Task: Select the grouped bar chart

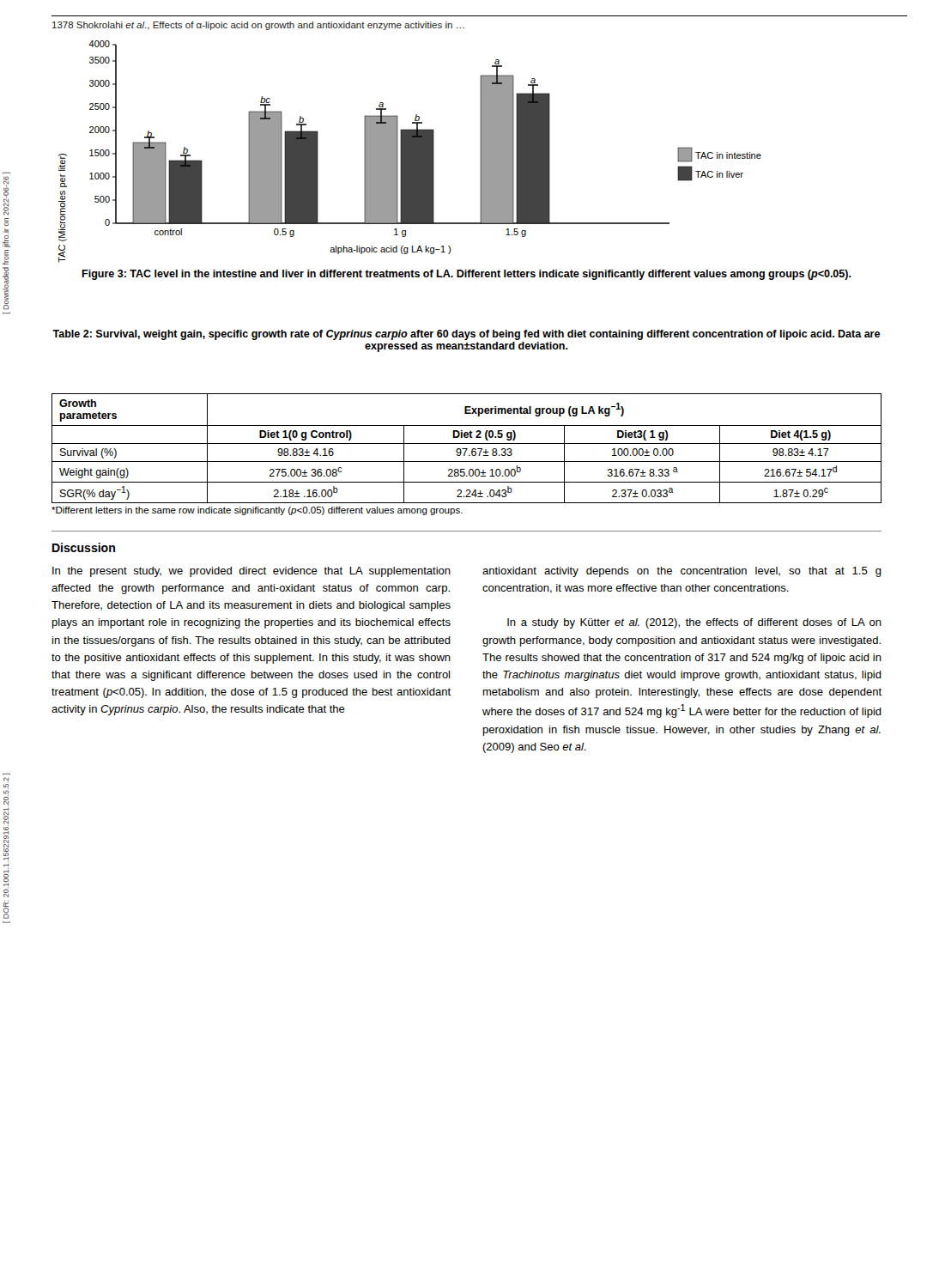Action: [x=466, y=150]
